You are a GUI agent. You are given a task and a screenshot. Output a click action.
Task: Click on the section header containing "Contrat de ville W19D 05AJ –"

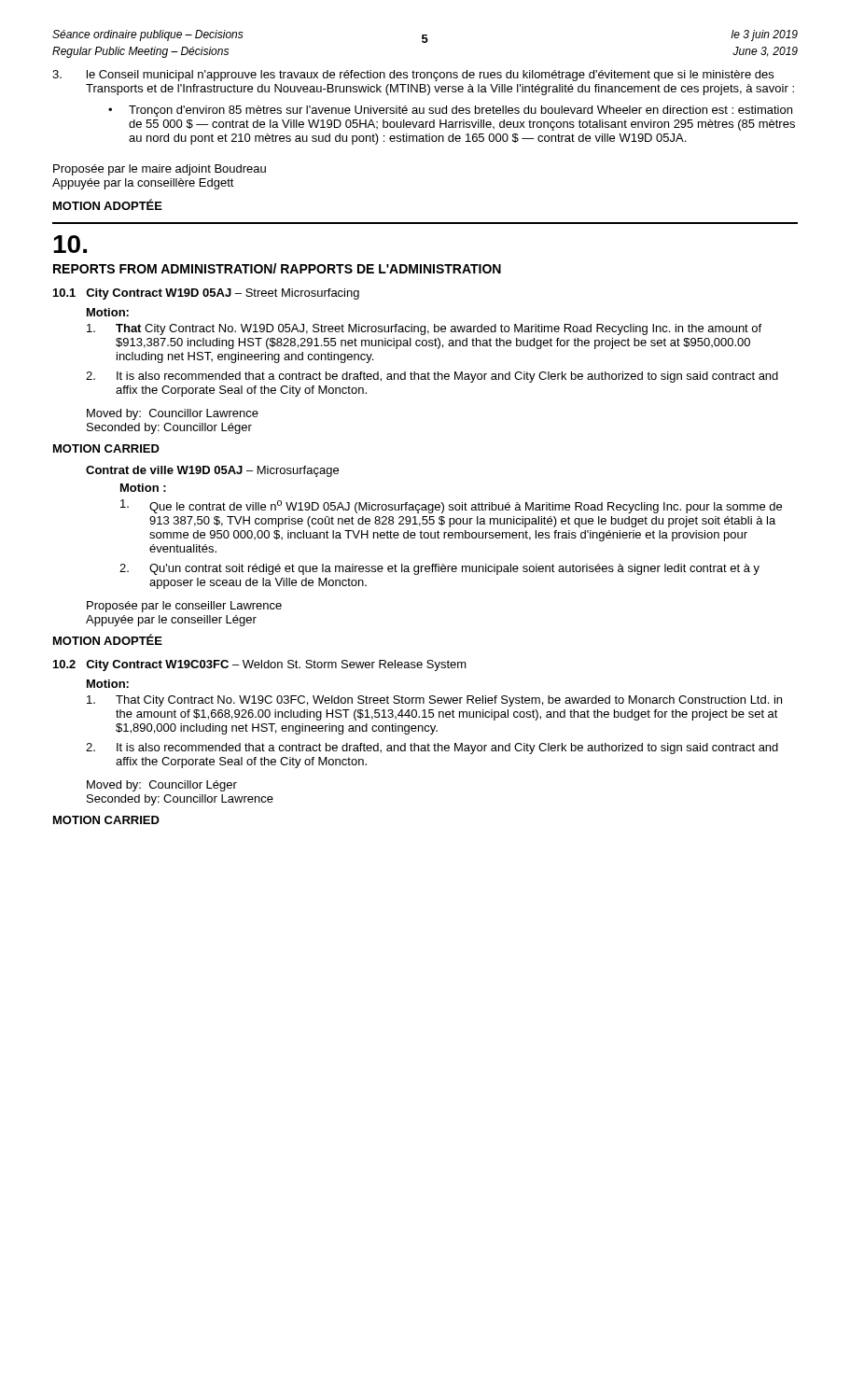[x=213, y=470]
